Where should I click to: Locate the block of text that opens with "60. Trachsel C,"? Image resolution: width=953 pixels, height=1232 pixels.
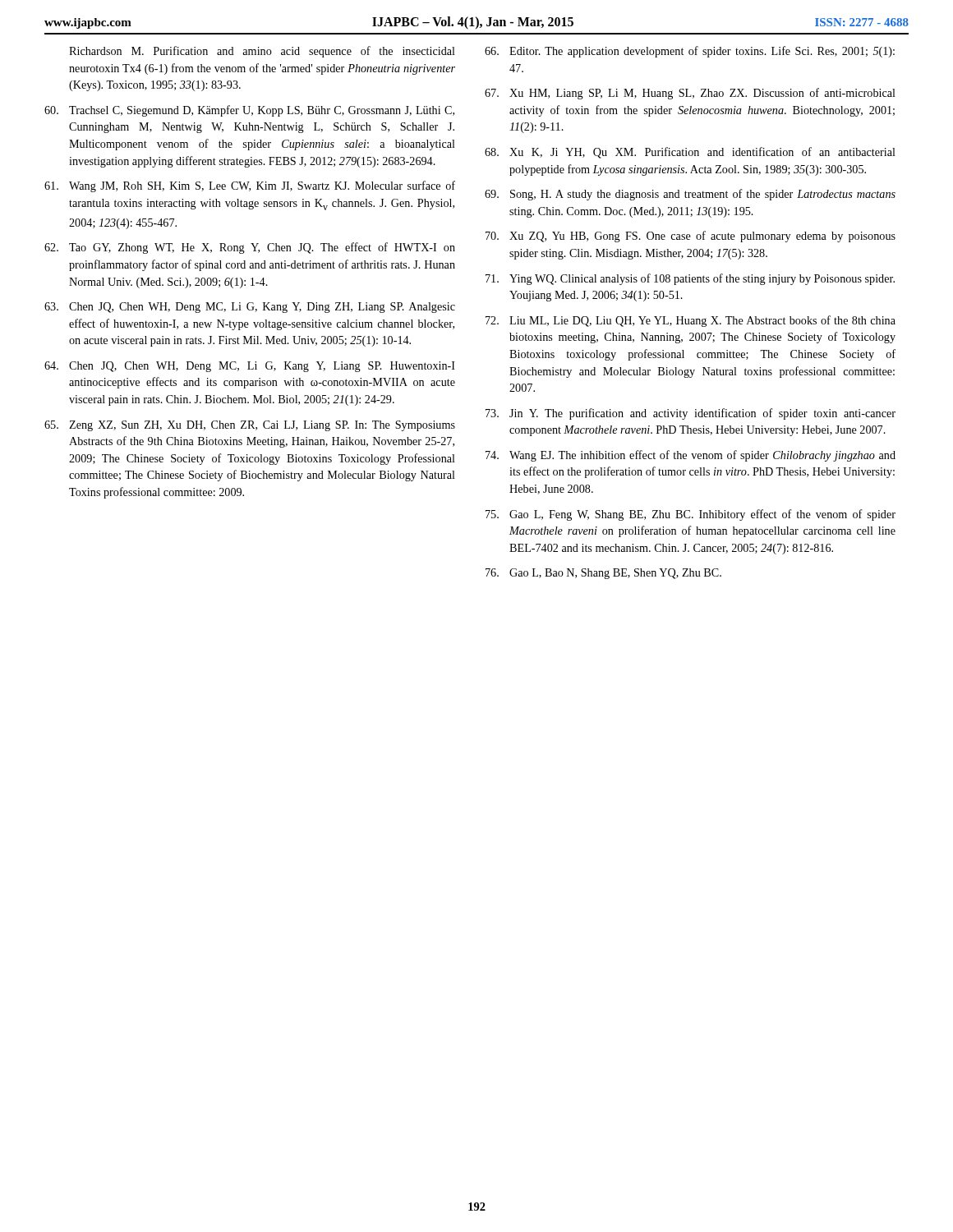click(x=250, y=135)
